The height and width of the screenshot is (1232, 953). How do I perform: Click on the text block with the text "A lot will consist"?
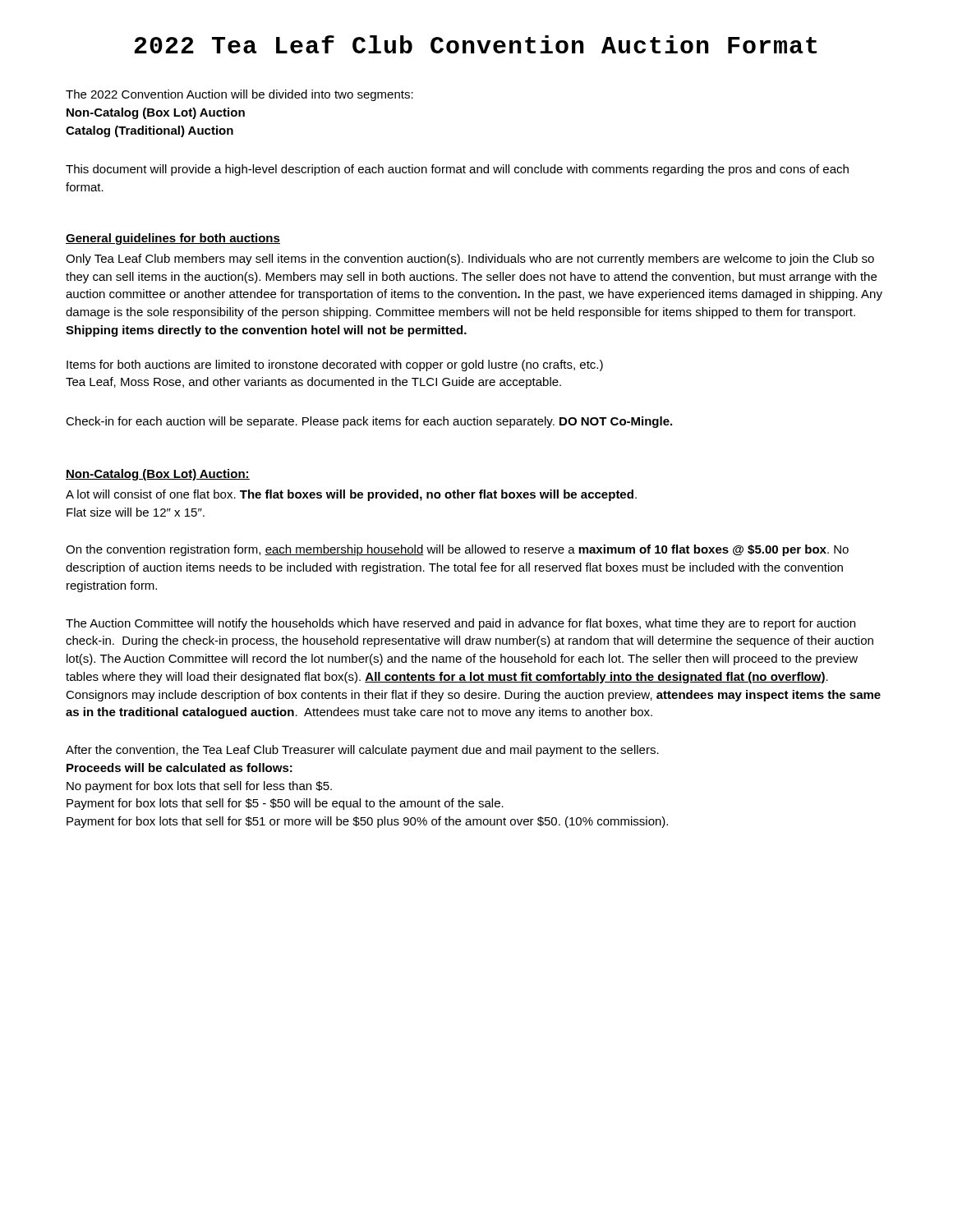pos(352,503)
